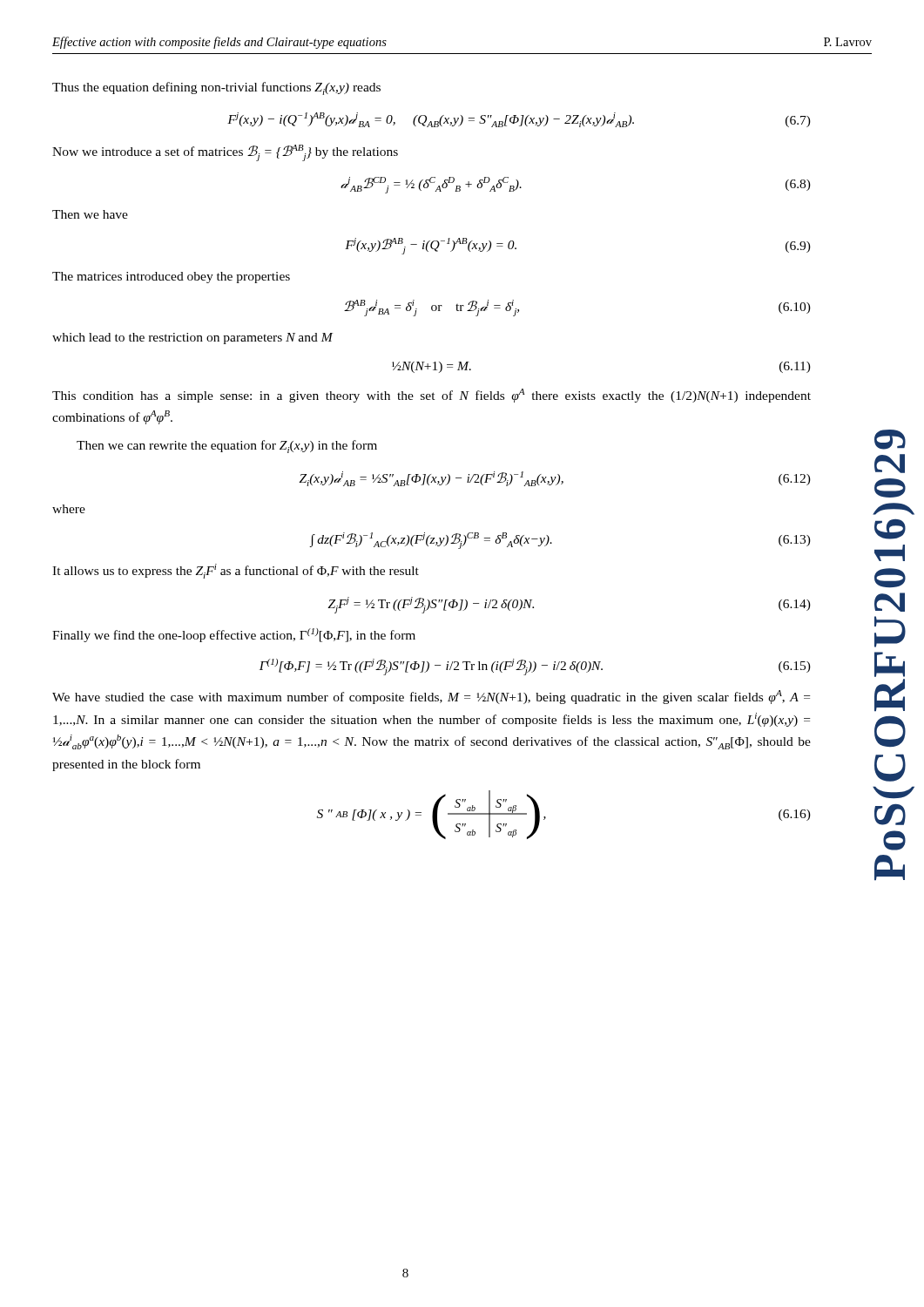Point to the text block starting "S″AB[Φ](x,y) = ( ) S″ ab S″"
924x1307 pixels.
coord(564,814)
